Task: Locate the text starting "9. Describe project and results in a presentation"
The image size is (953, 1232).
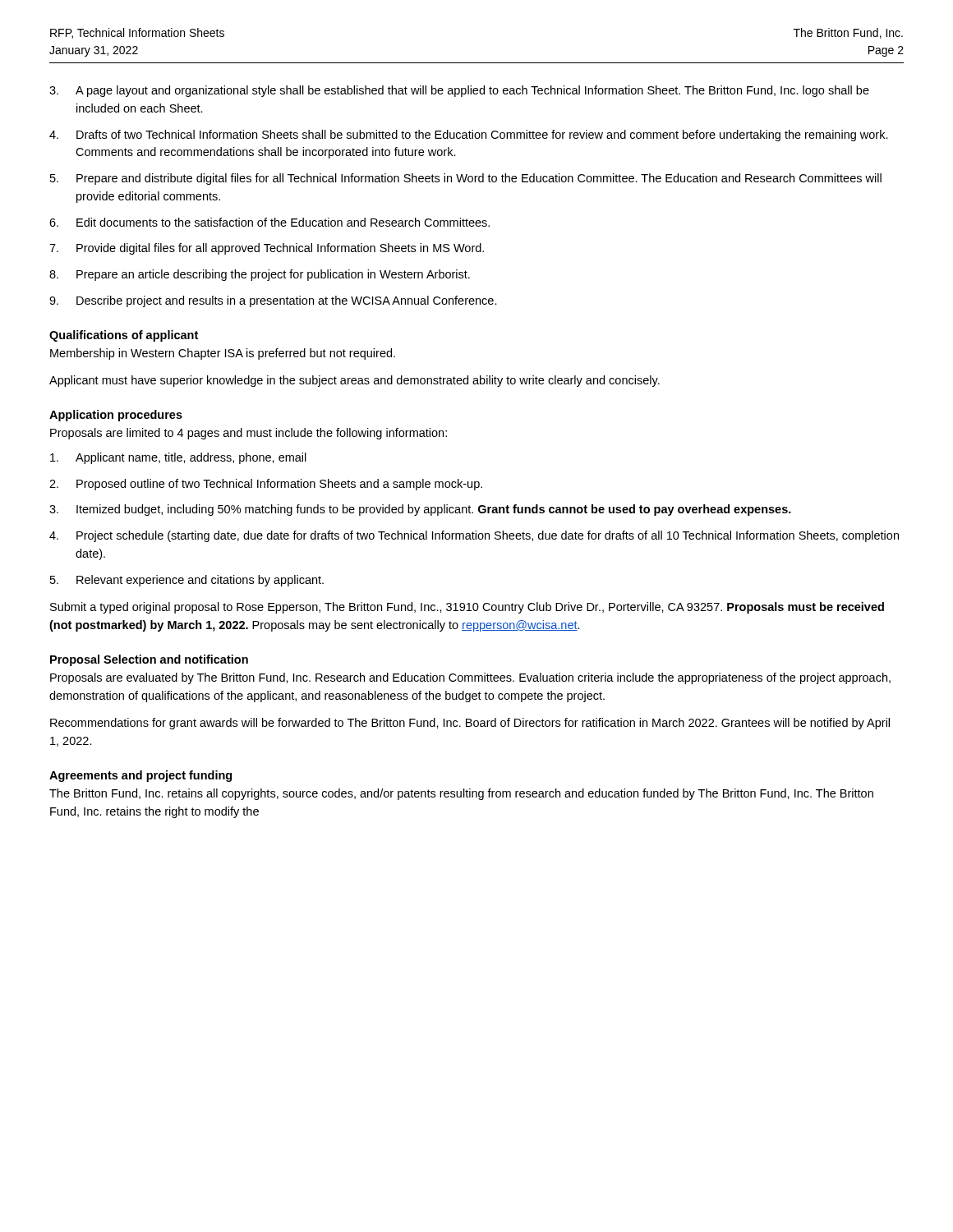Action: click(476, 301)
